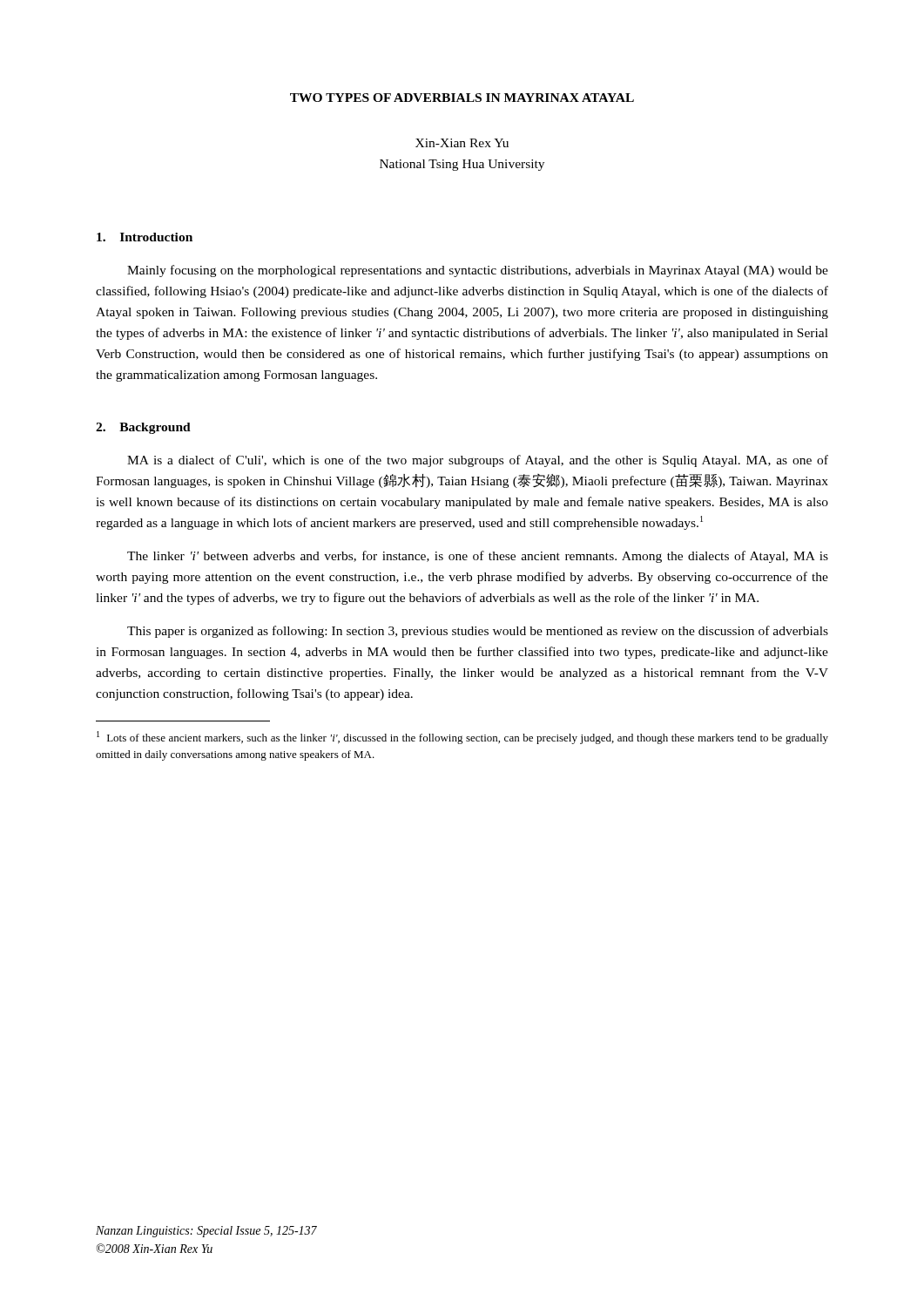This screenshot has width=924, height=1307.
Task: Select the element starting "Xin-Xian Rex Yu National Tsing"
Action: coord(462,153)
